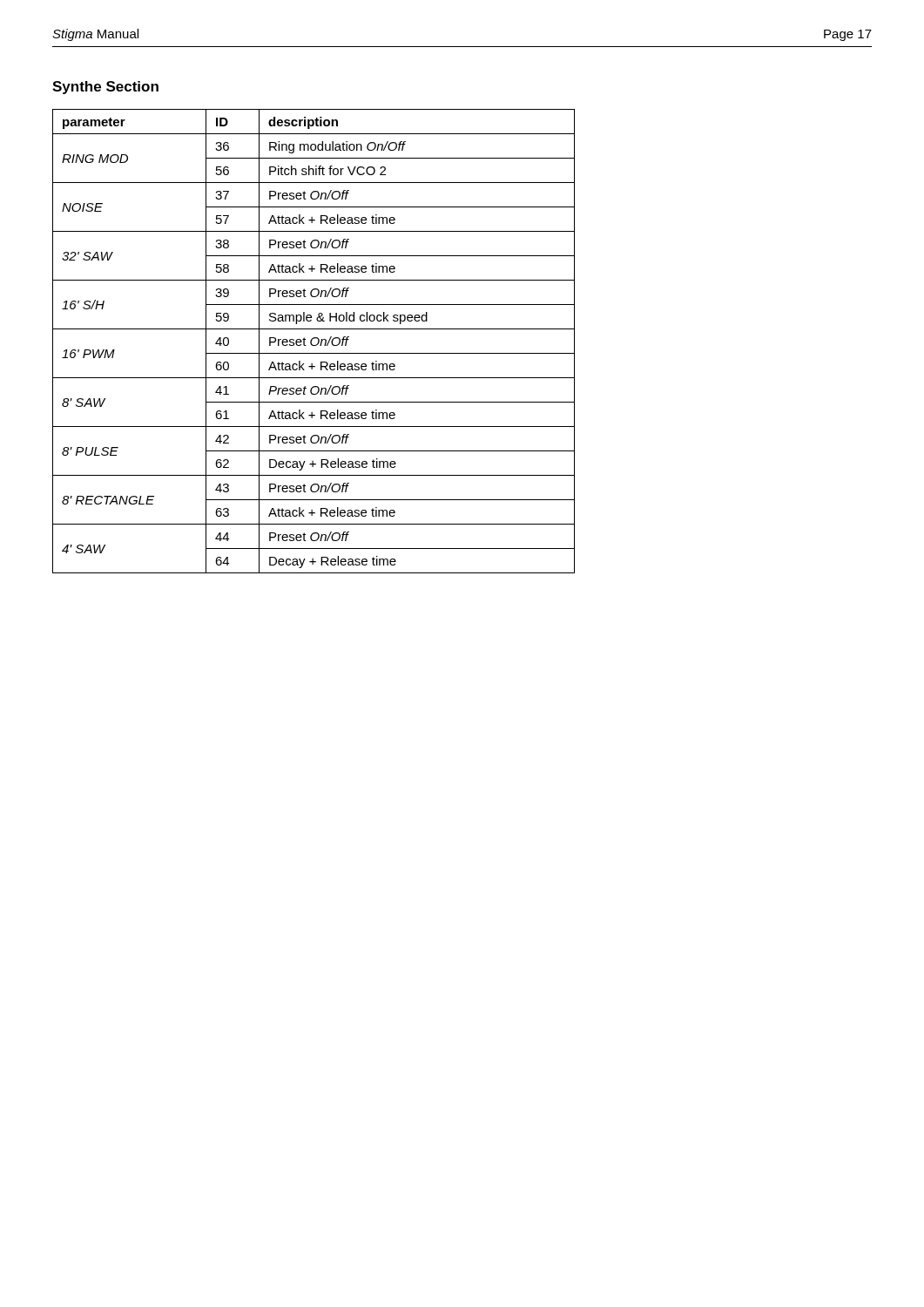This screenshot has height=1307, width=924.
Task: Click on the table containing "Preset On/Off"
Action: [x=314, y=341]
